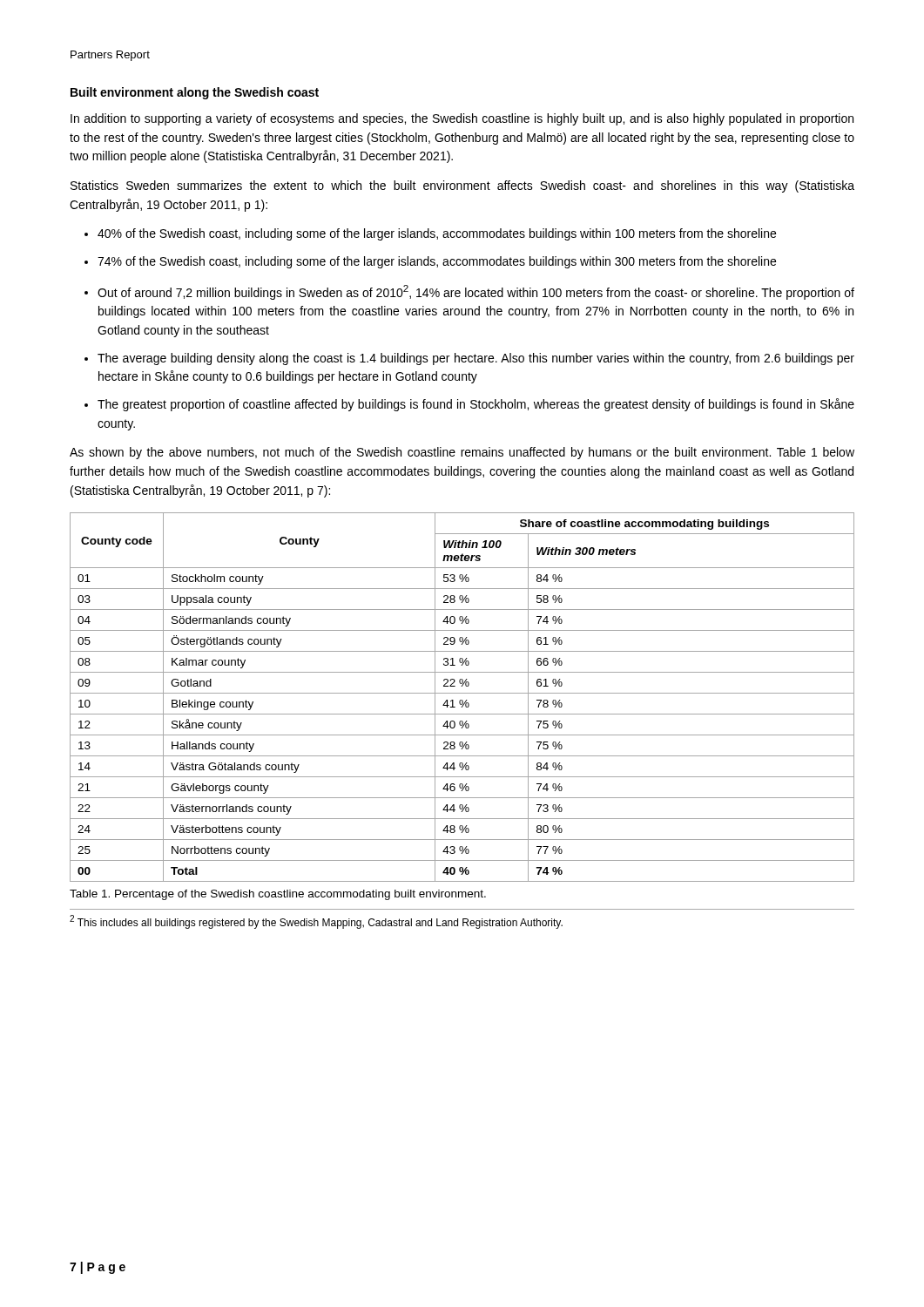Point to the block beginning "Out of around 7,2"
Viewport: 924px width, 1307px height.
click(476, 310)
